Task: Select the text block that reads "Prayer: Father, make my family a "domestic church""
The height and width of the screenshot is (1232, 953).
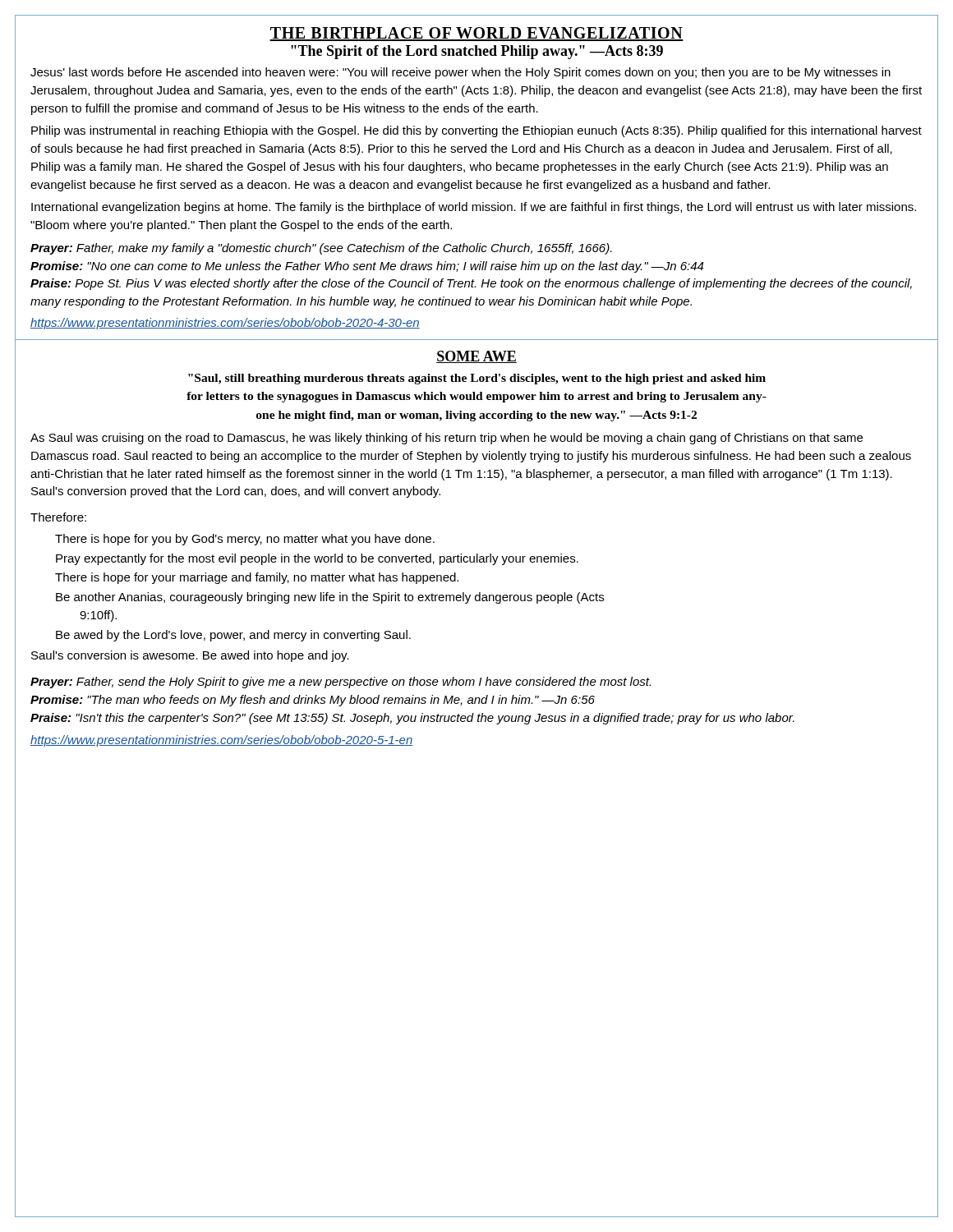Action: [x=472, y=274]
